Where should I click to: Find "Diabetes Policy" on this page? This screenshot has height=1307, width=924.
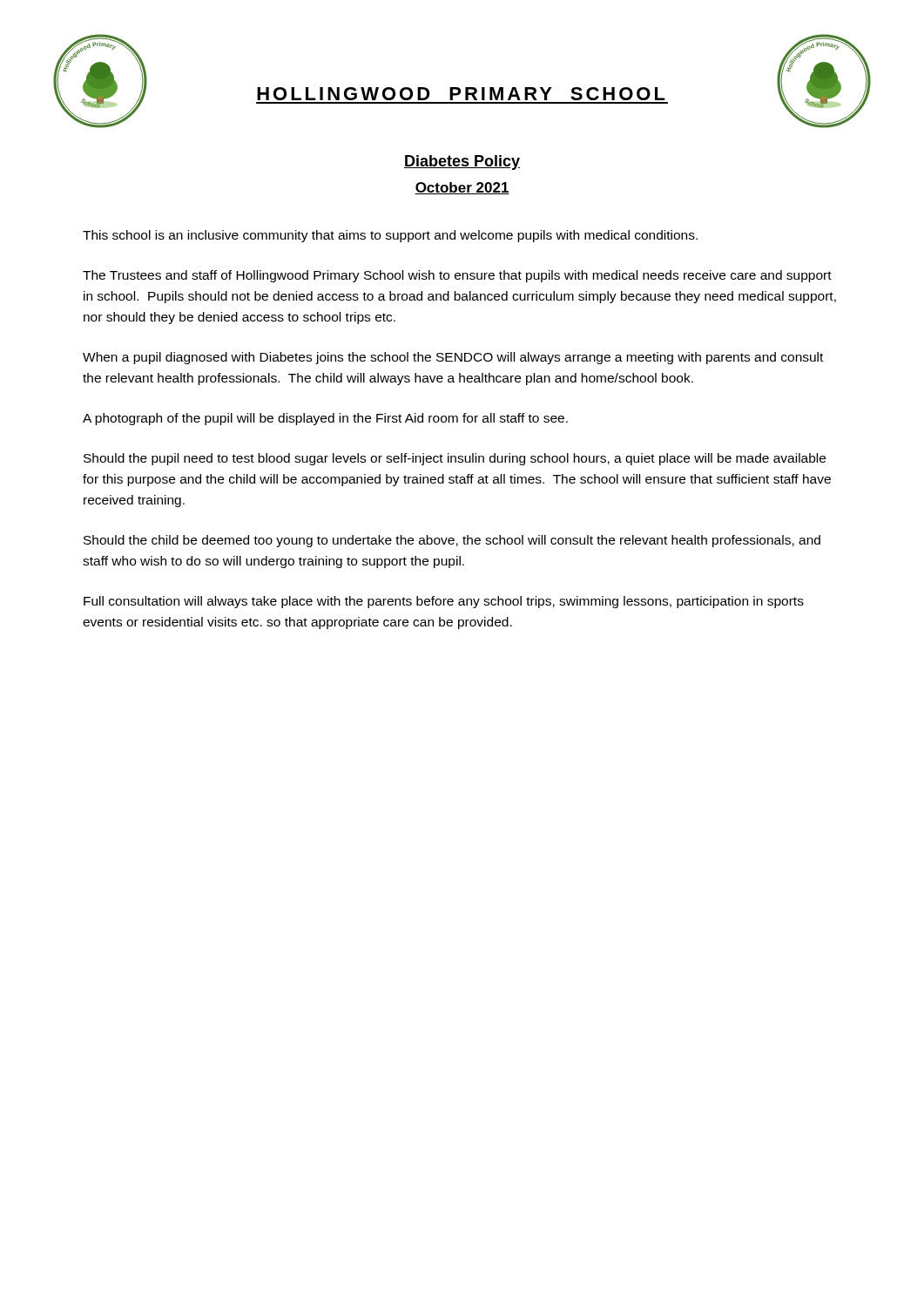pos(462,161)
